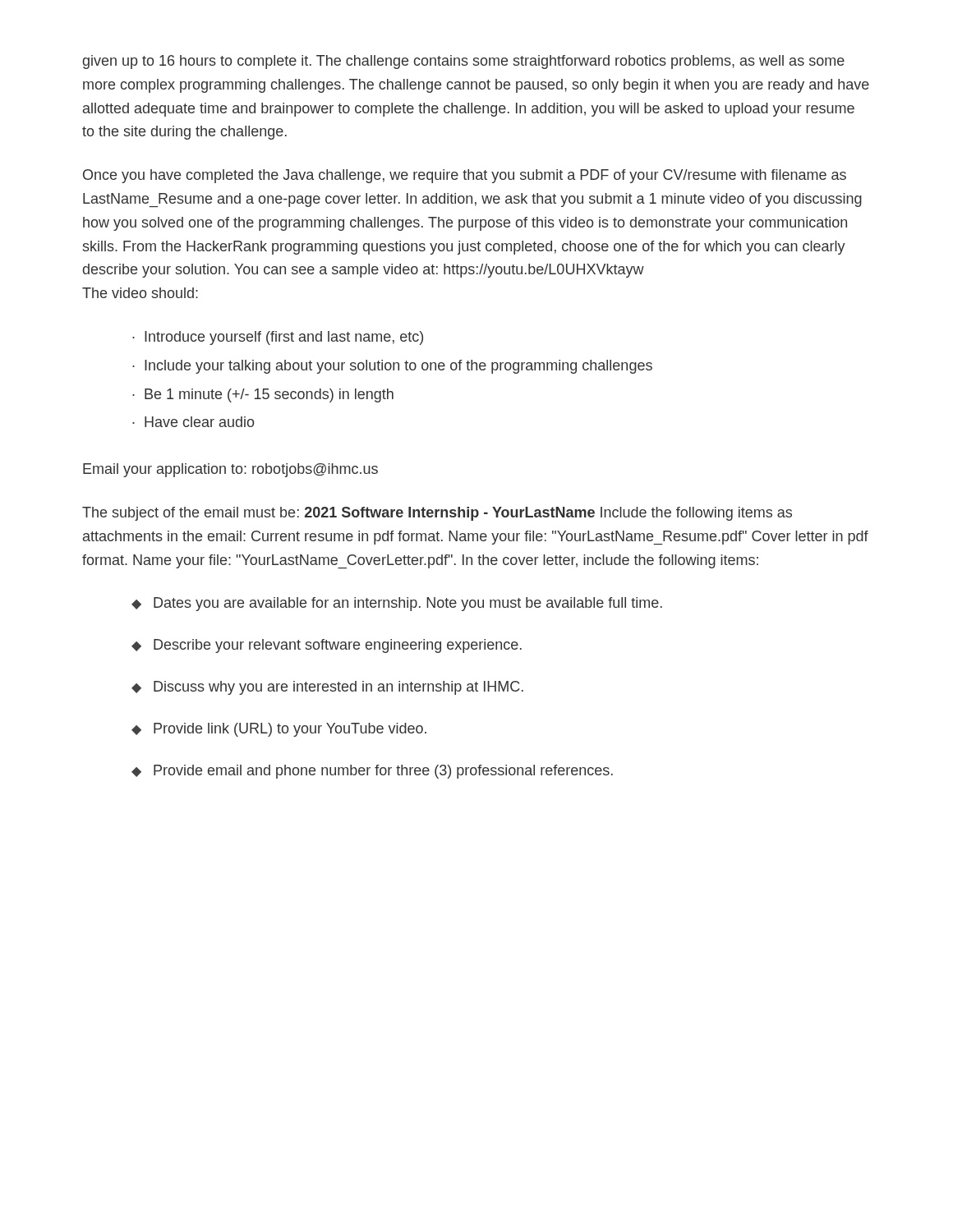Point to the text starting "◆ Discuss why"
This screenshot has height=1232, width=953.
point(328,687)
